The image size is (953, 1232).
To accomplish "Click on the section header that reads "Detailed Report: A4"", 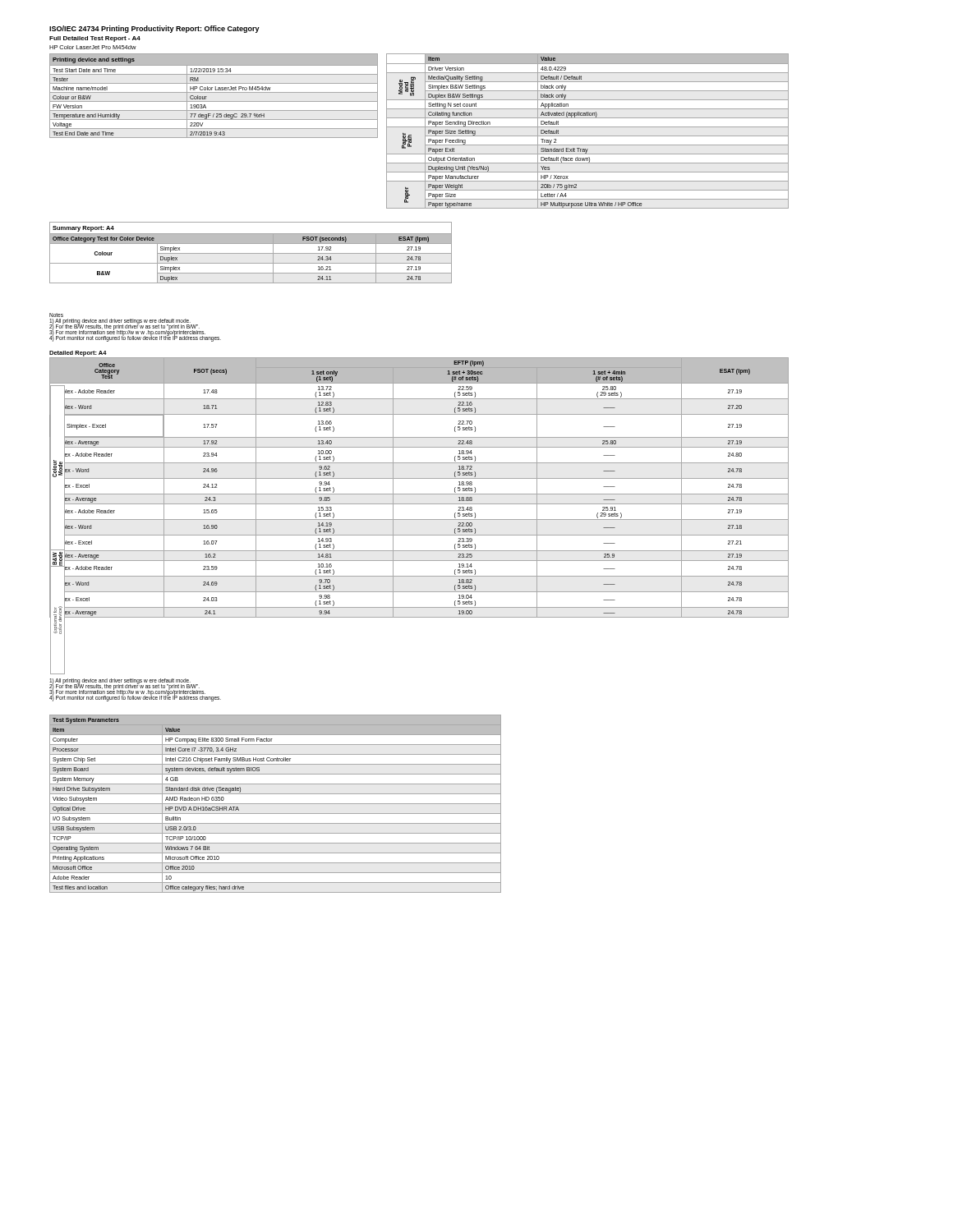I will point(78,353).
